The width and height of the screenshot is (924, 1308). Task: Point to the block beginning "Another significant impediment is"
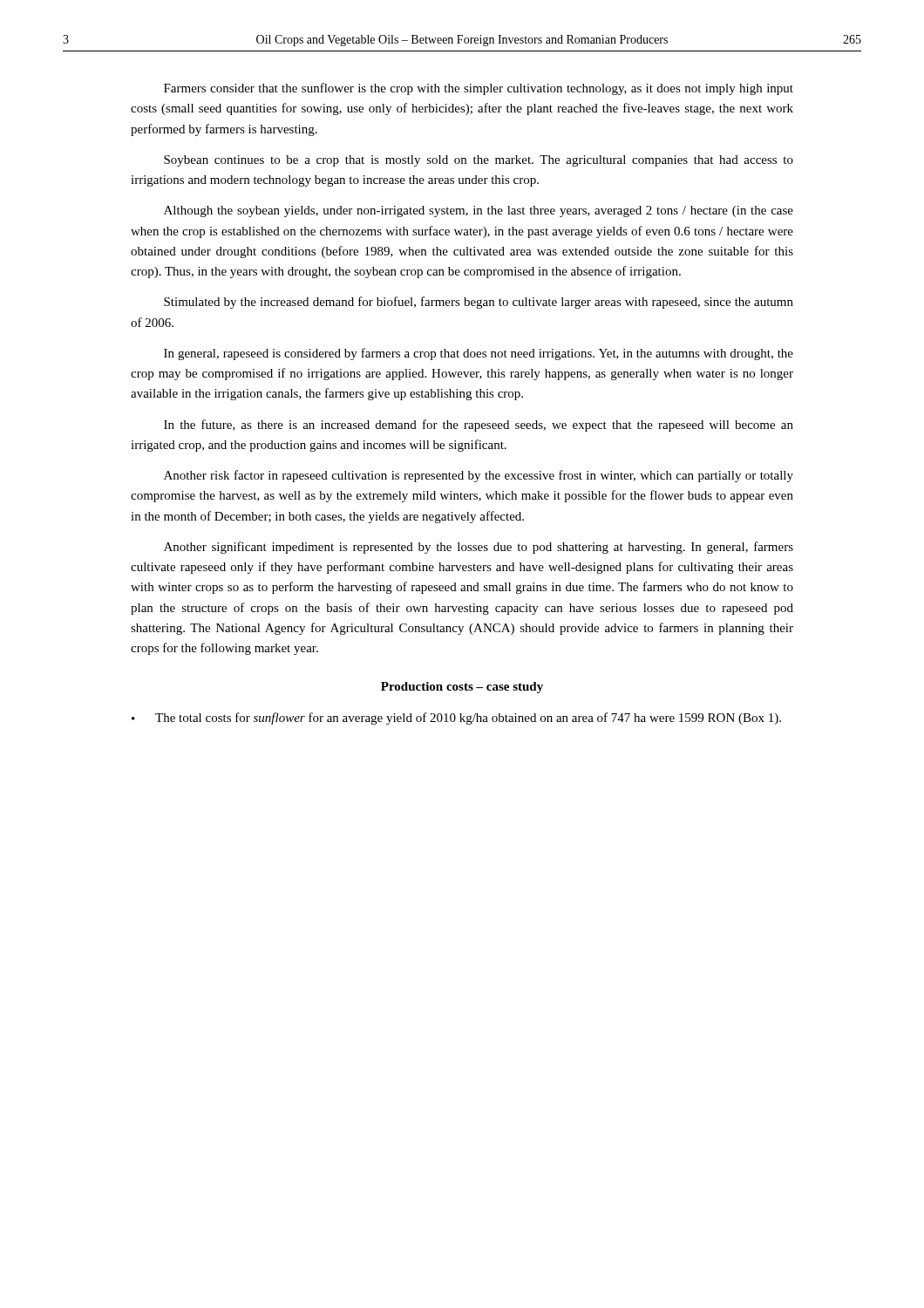(462, 597)
